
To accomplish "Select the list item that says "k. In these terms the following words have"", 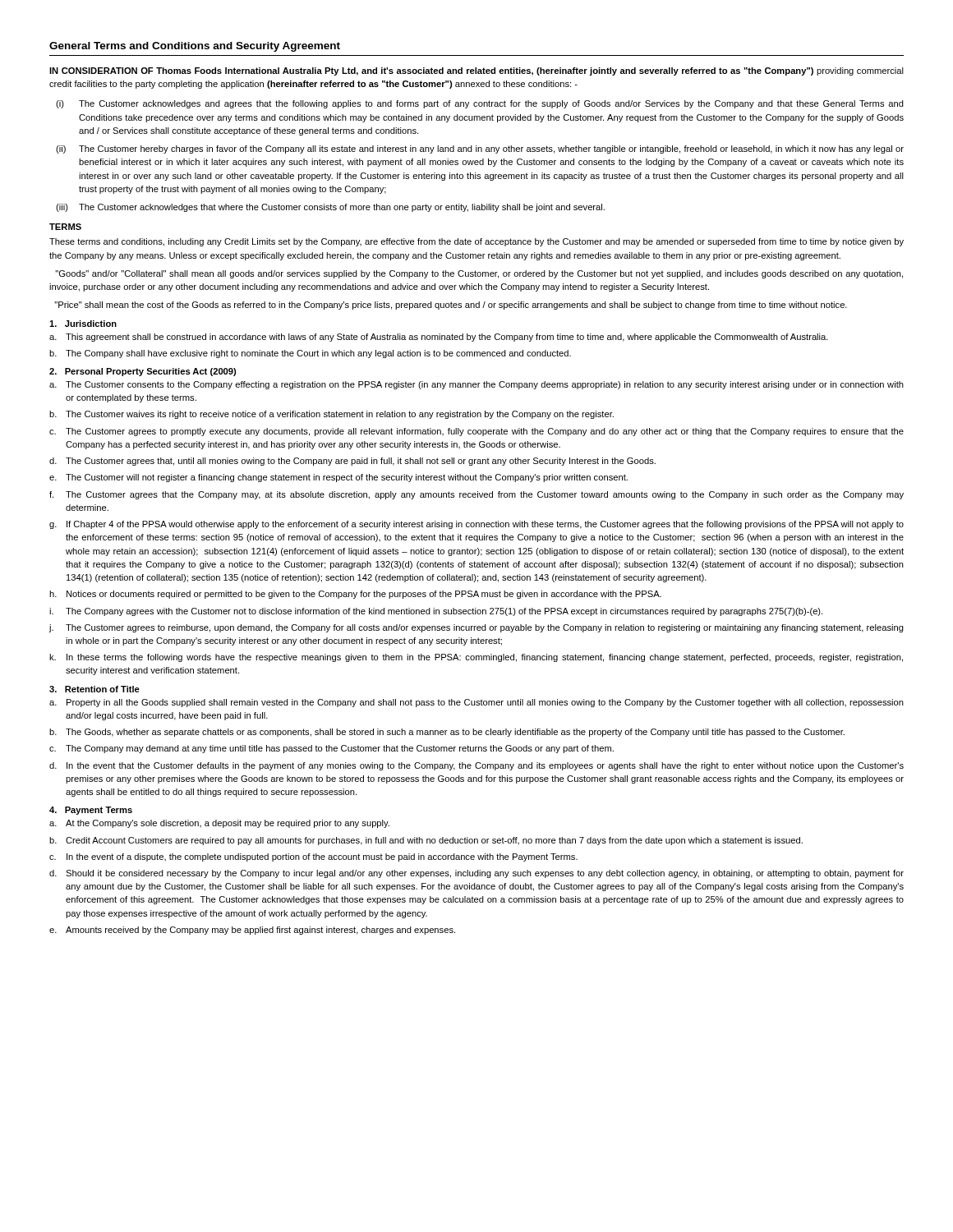I will pos(476,664).
